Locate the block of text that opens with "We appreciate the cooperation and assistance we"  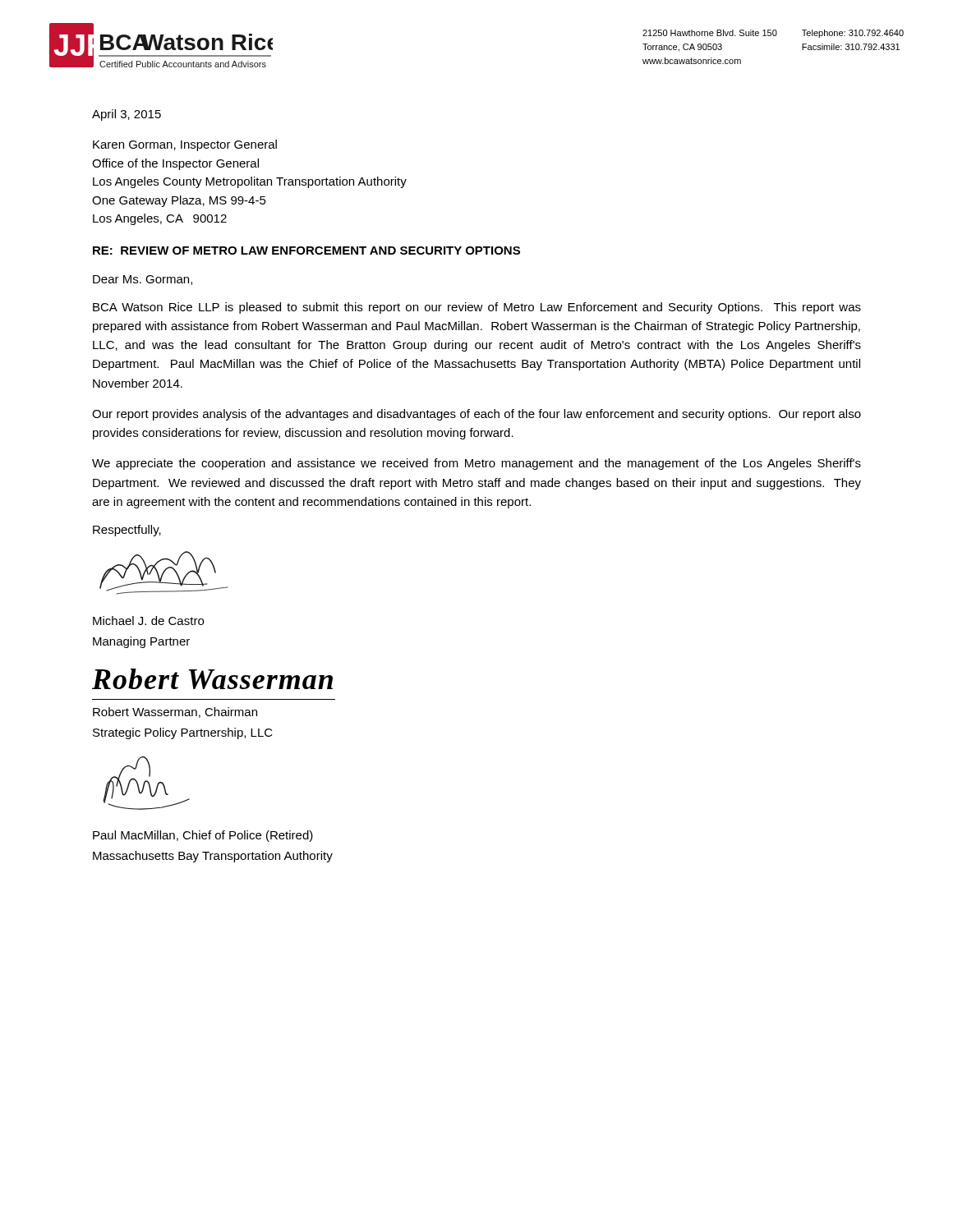476,482
